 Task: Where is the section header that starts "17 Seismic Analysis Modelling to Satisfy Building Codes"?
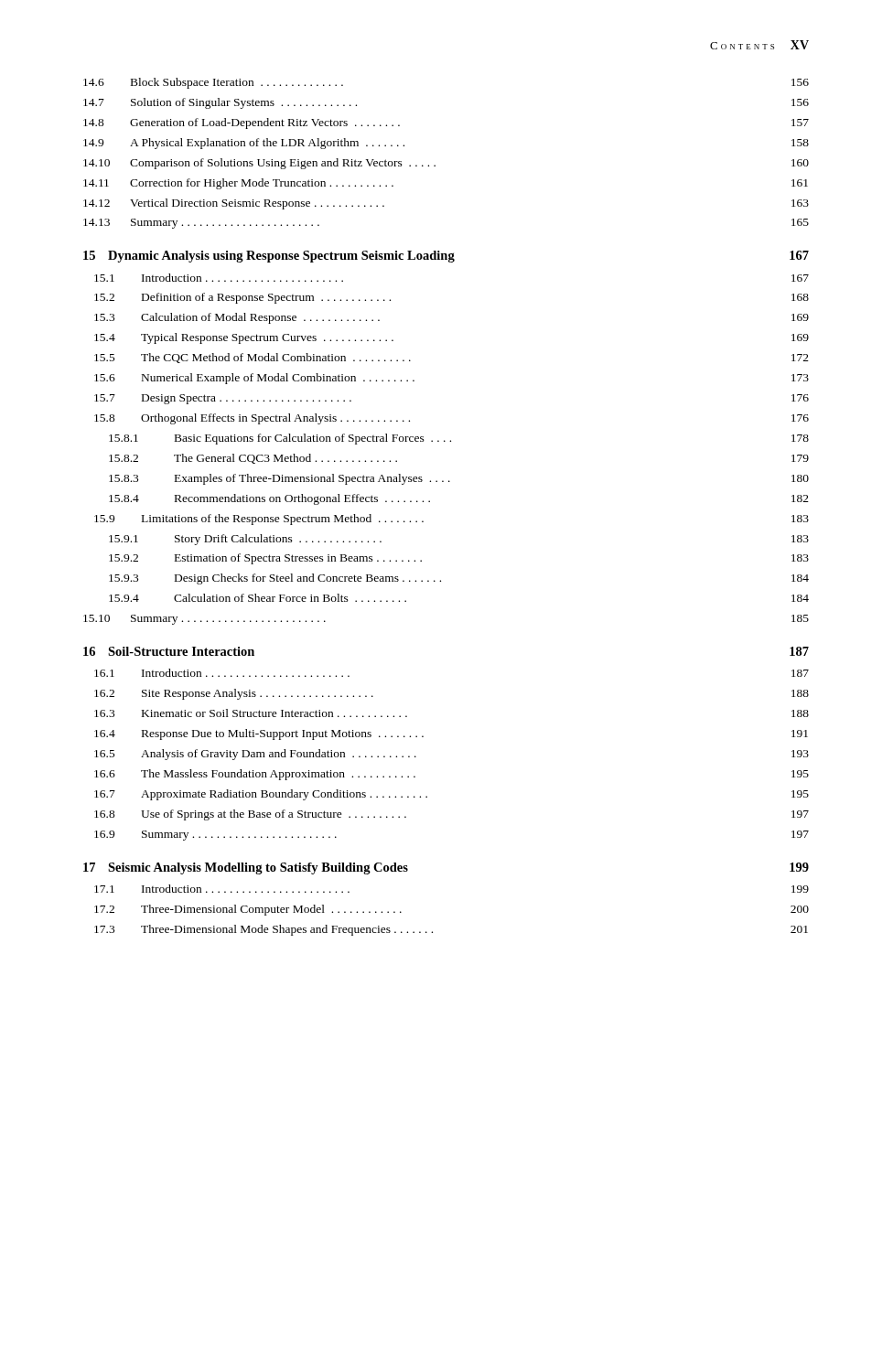pos(270,868)
